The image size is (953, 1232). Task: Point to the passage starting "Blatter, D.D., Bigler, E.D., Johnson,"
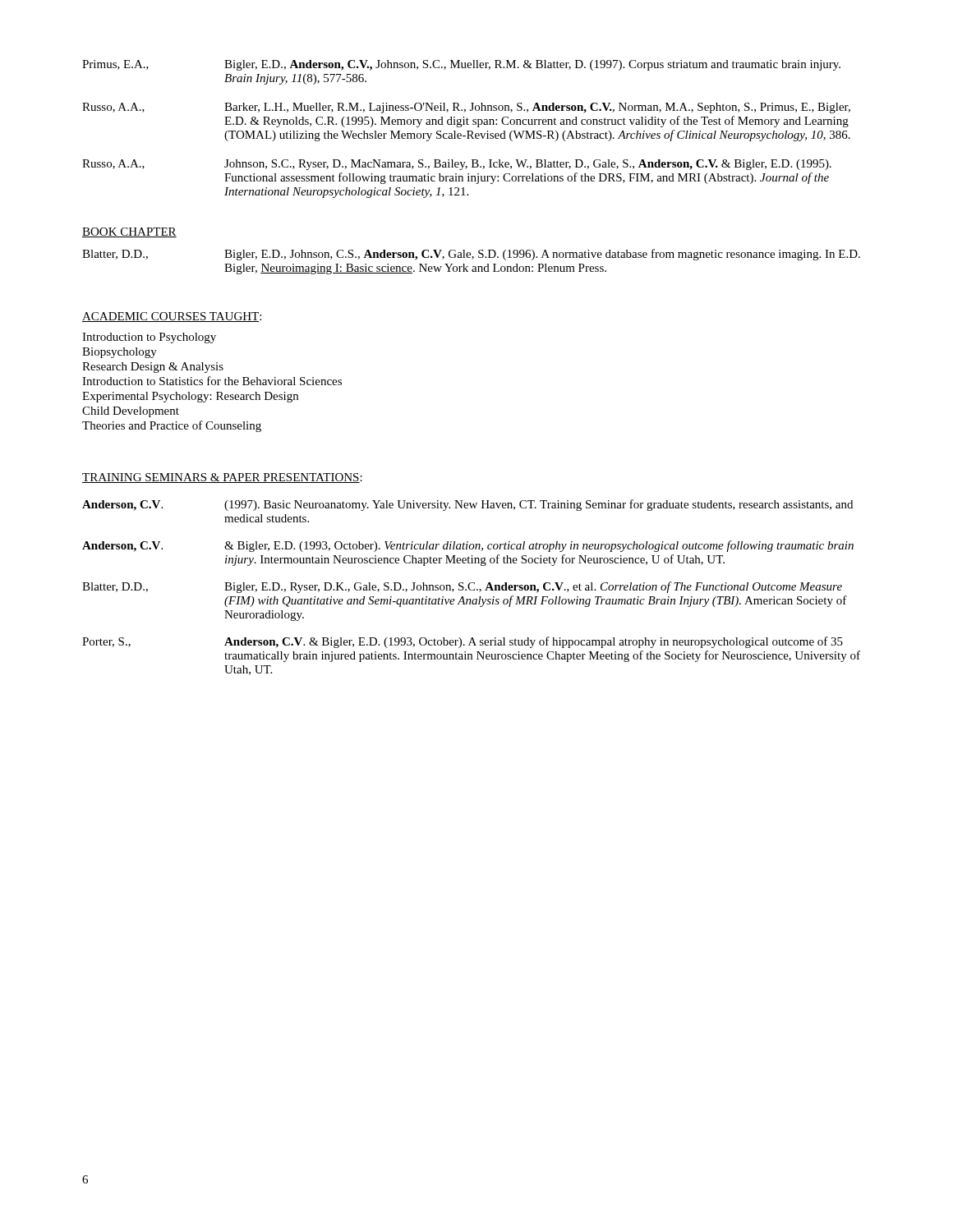pos(476,261)
